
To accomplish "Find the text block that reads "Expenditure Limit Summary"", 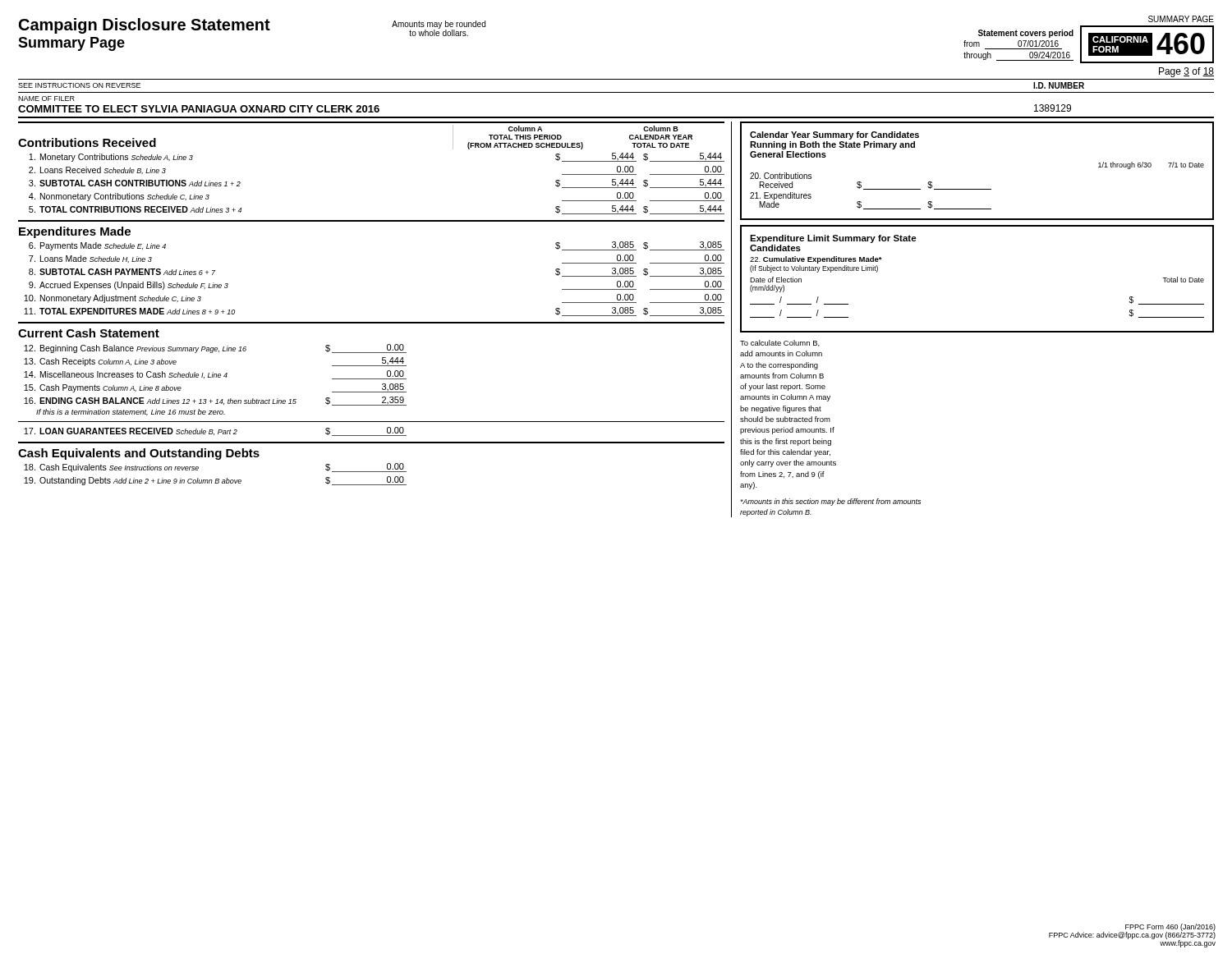I will 833,243.
